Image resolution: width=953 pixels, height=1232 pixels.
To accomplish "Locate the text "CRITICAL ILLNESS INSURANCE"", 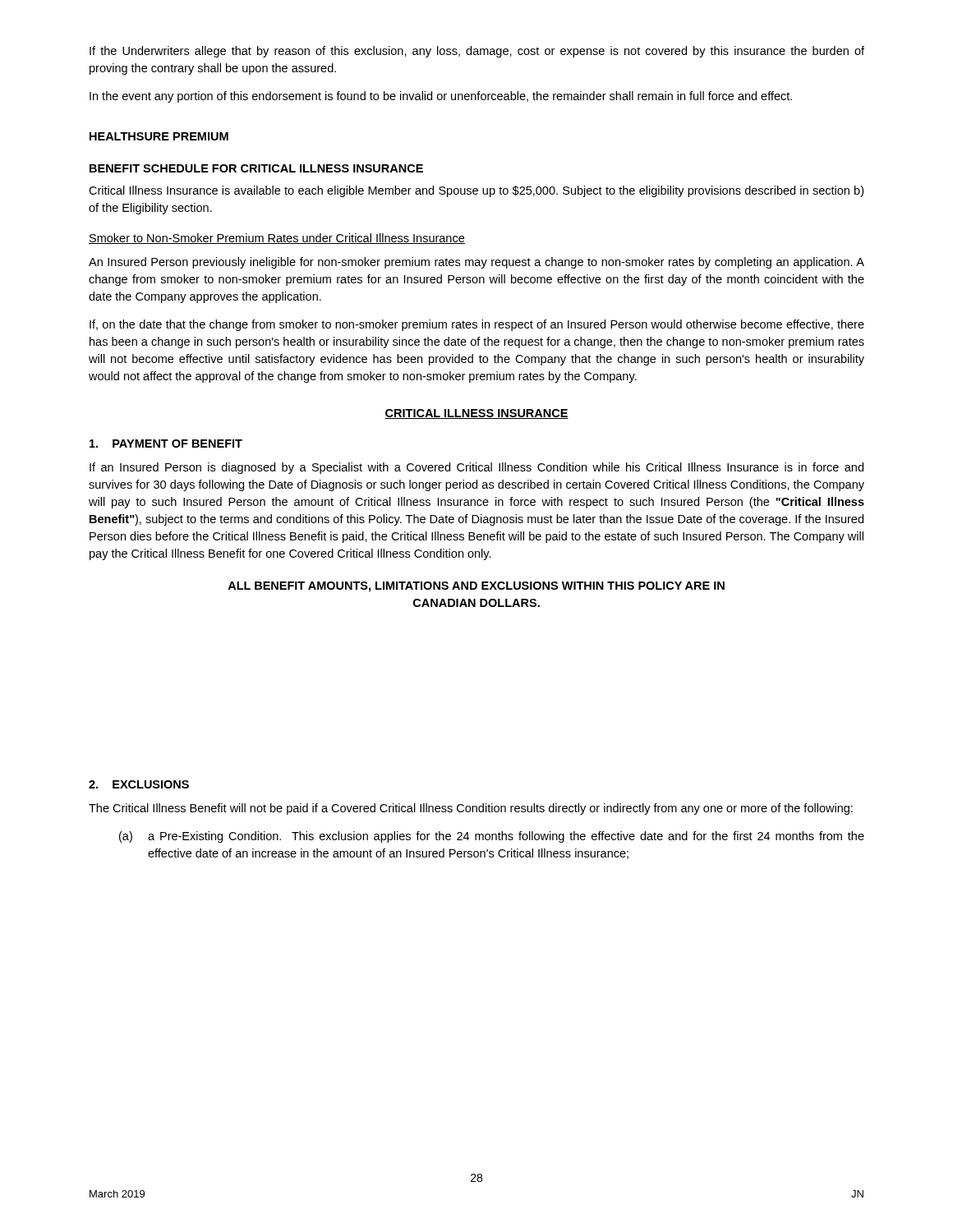I will 476,413.
